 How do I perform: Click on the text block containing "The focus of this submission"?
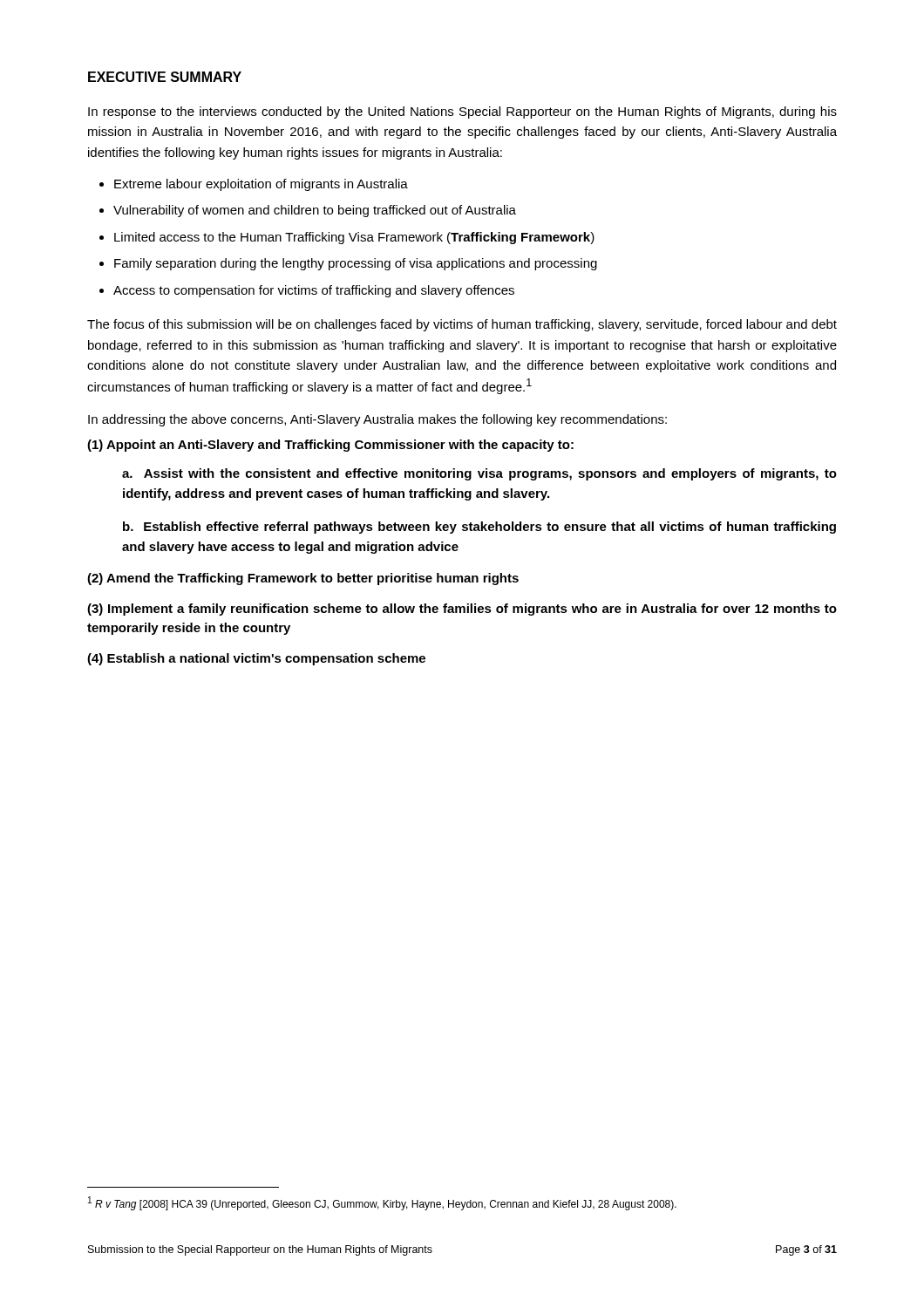point(462,355)
